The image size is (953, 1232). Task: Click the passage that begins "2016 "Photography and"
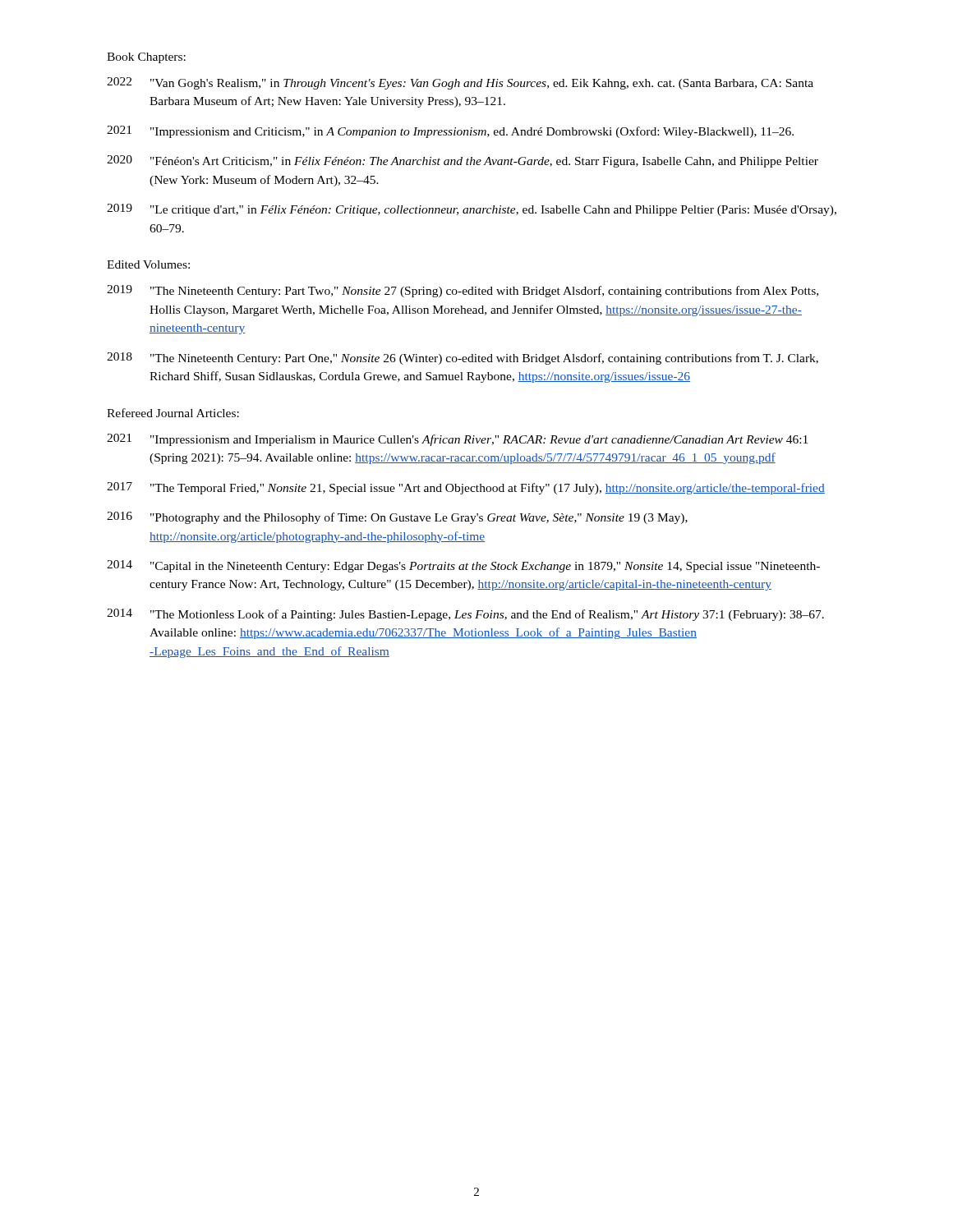(476, 527)
